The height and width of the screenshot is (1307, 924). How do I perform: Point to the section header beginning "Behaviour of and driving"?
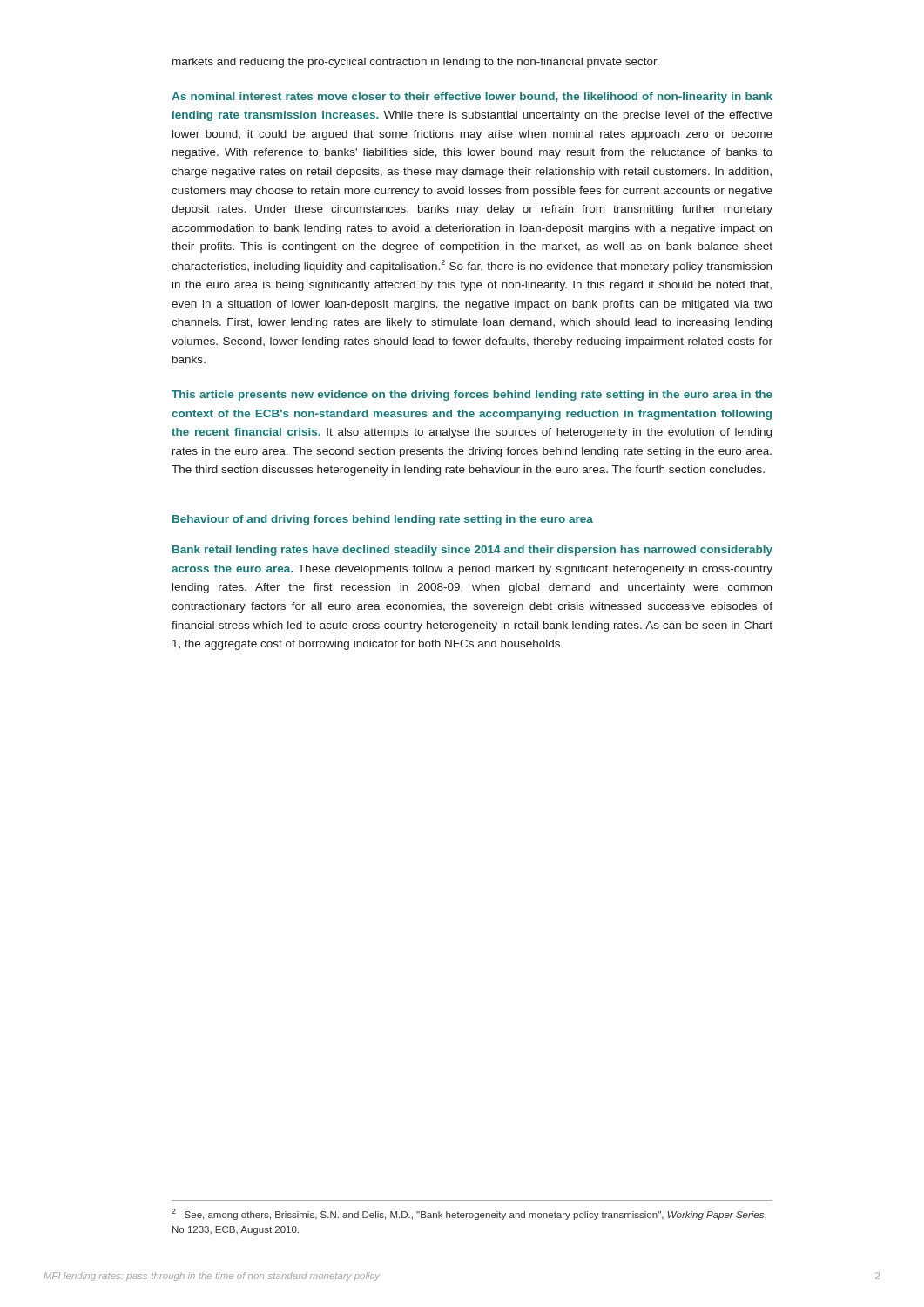tap(382, 519)
